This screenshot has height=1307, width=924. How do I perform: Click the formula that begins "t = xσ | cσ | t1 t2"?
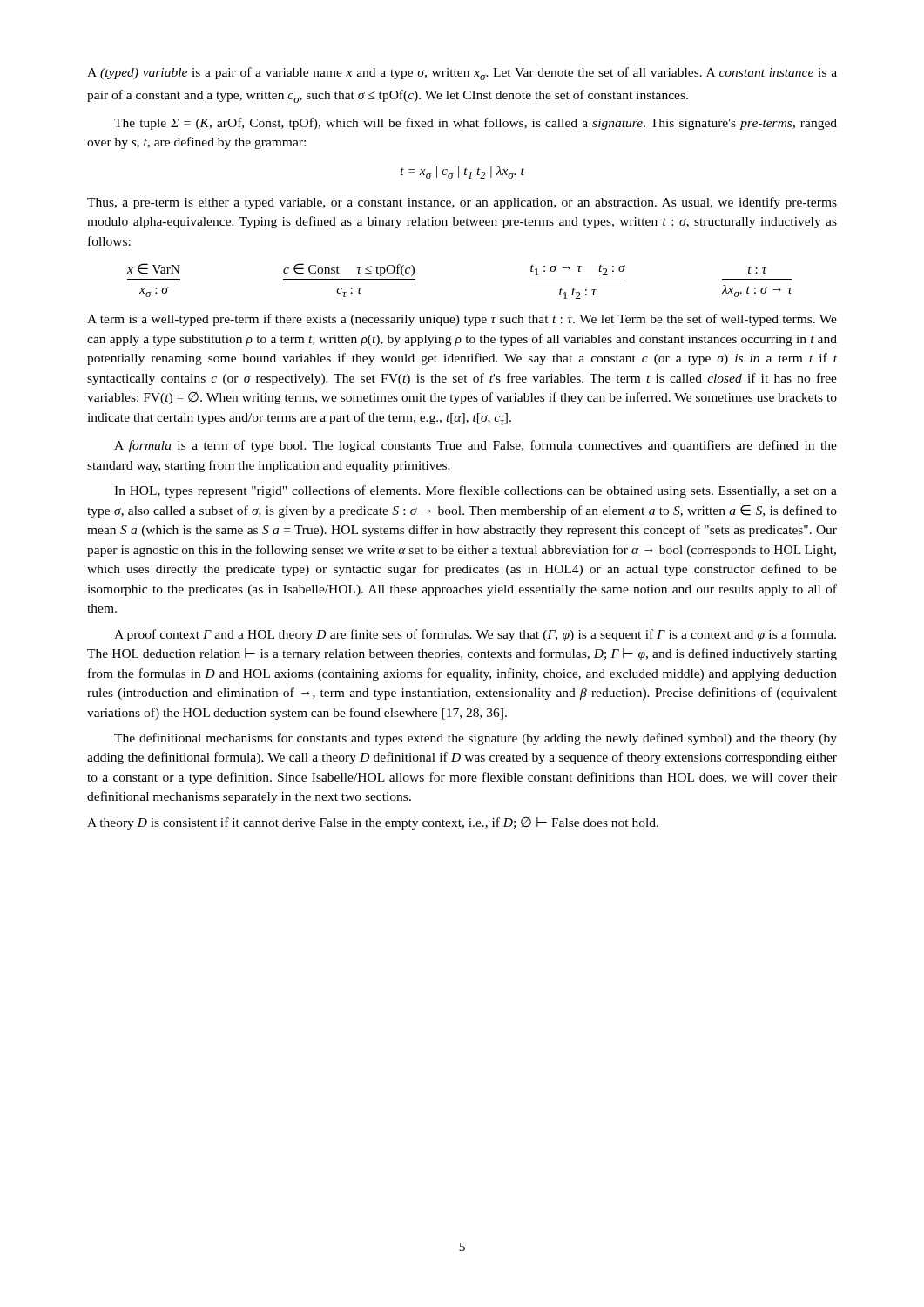(x=462, y=172)
